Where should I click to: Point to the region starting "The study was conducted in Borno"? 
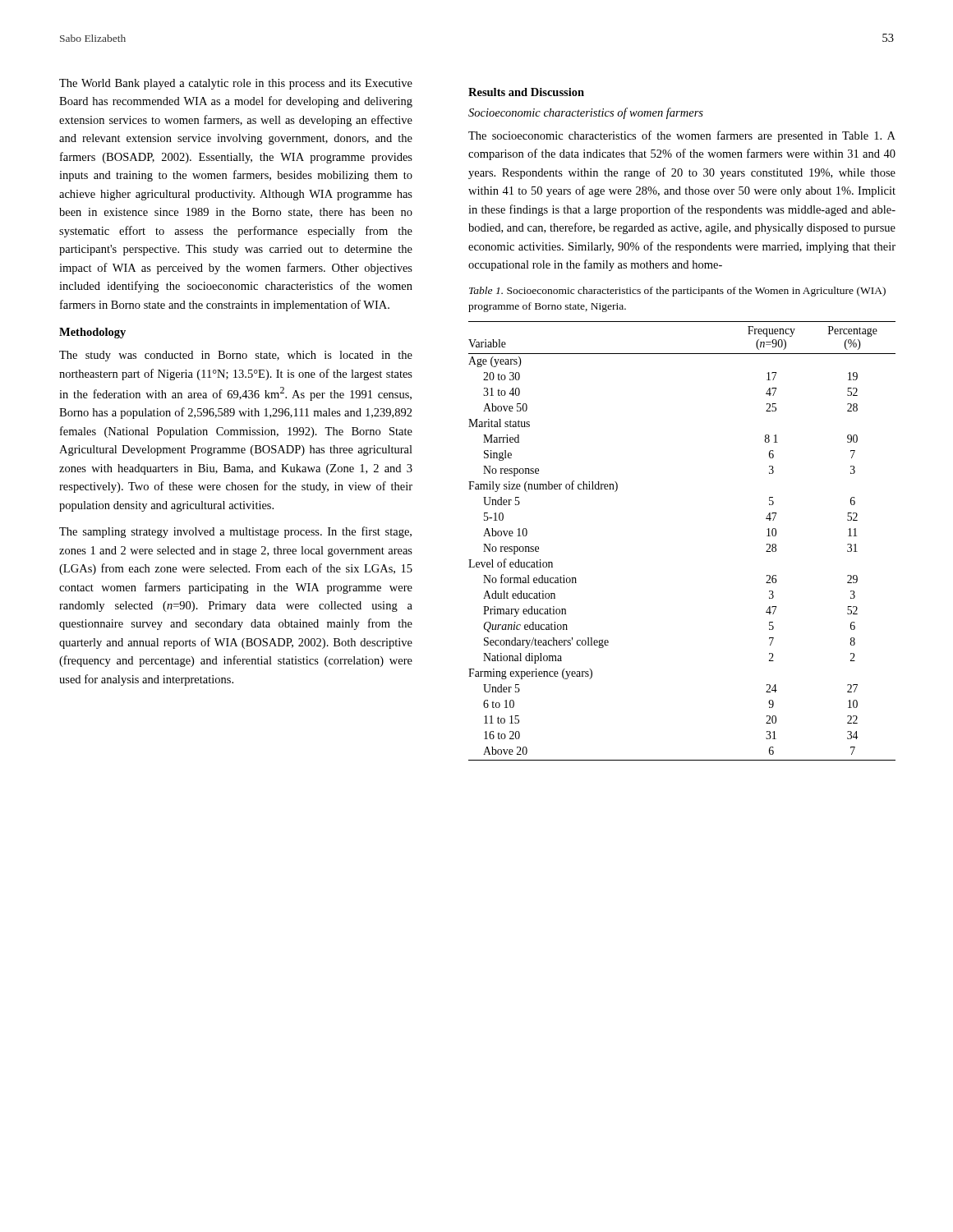click(x=236, y=517)
